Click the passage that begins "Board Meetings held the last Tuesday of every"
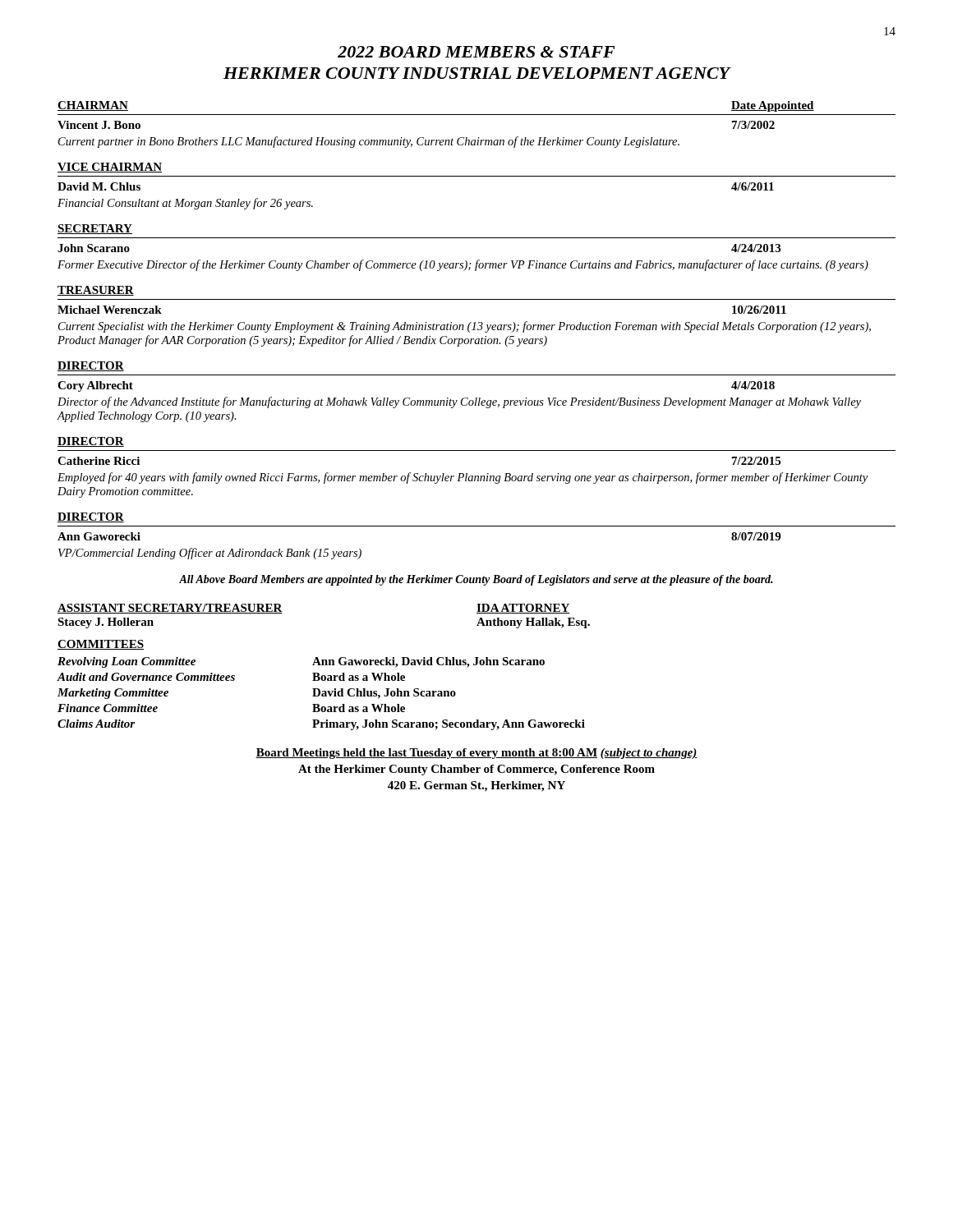 (x=476, y=769)
